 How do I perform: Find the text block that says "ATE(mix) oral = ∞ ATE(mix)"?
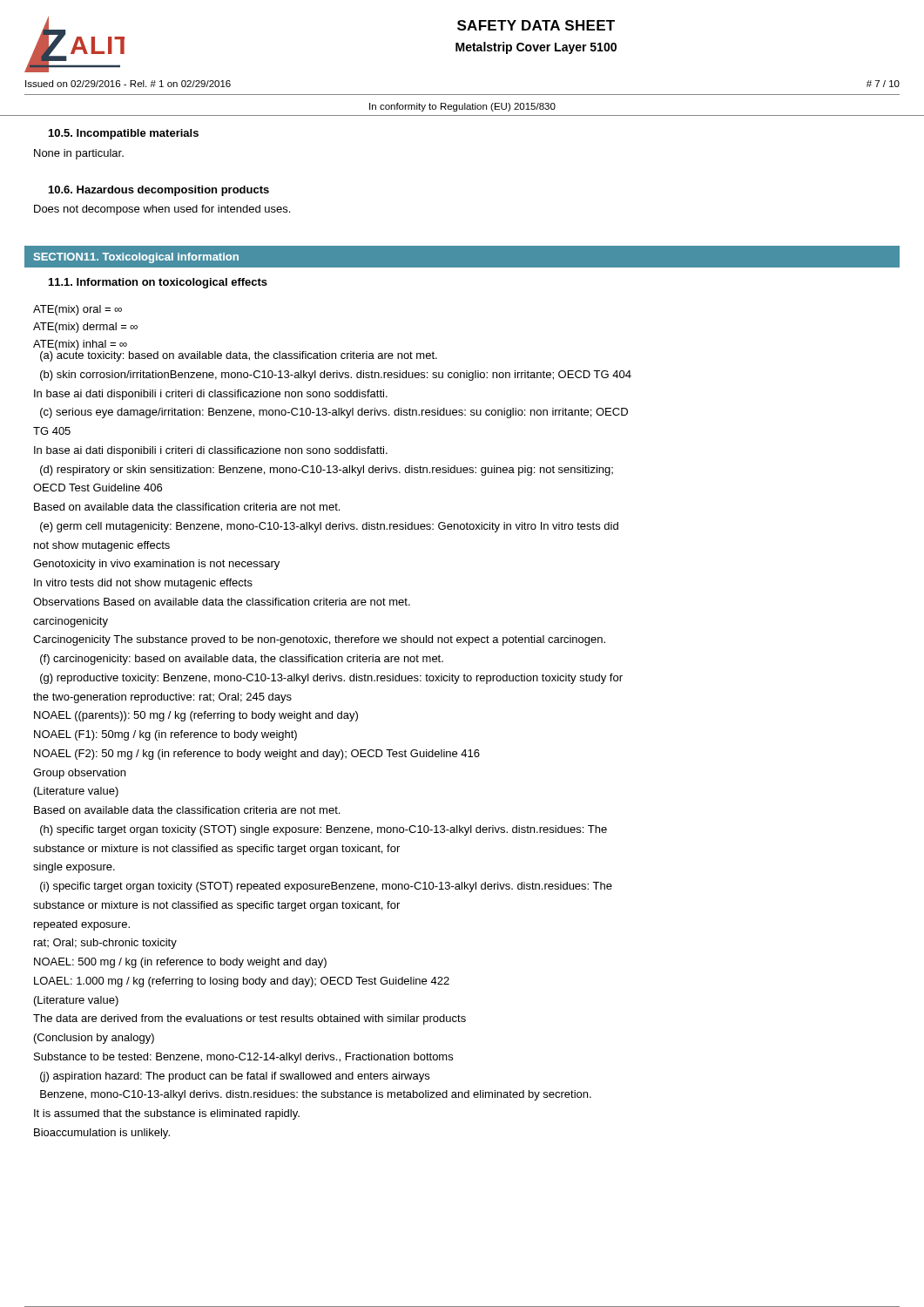point(86,326)
